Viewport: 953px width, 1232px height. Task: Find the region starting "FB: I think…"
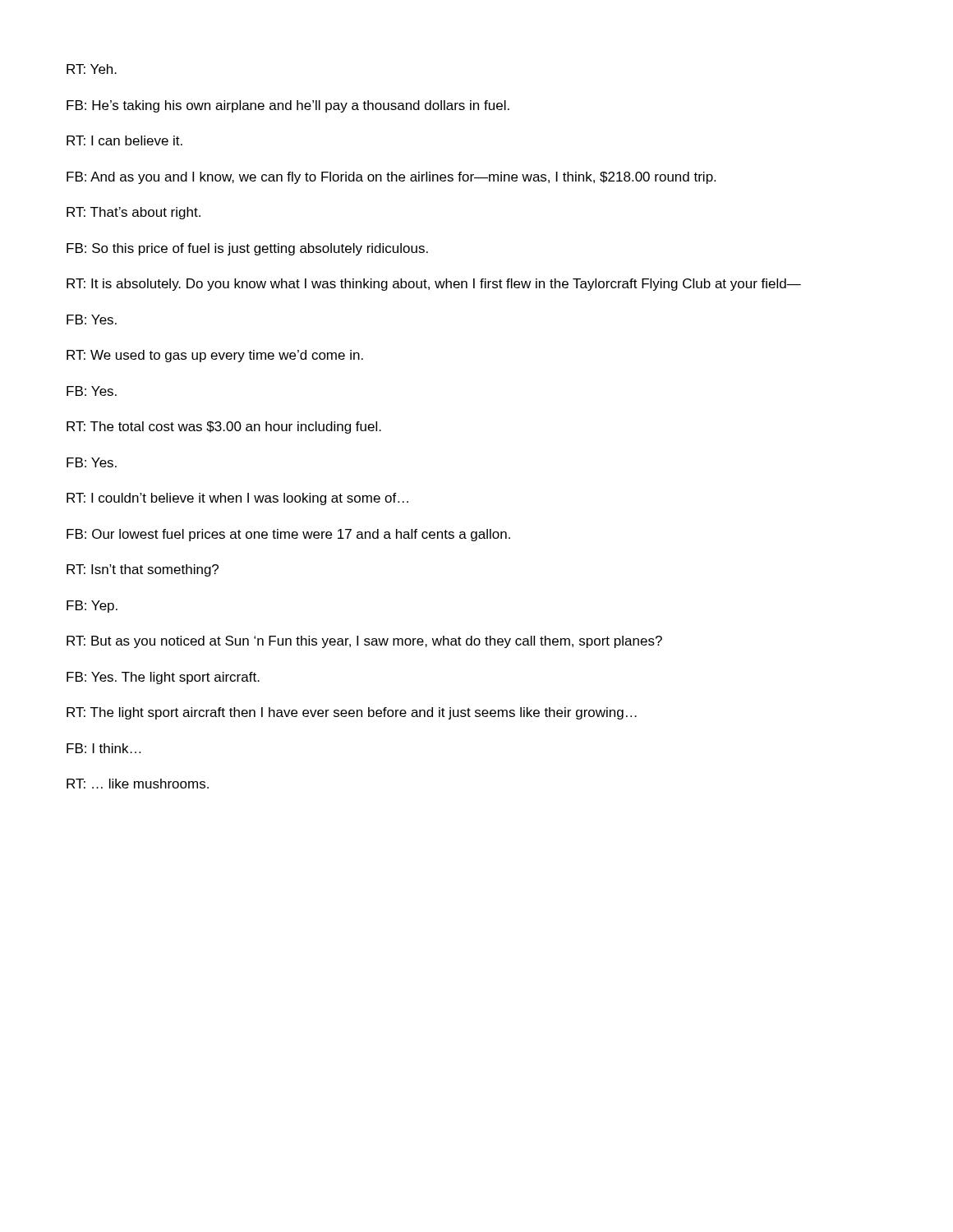coord(104,748)
